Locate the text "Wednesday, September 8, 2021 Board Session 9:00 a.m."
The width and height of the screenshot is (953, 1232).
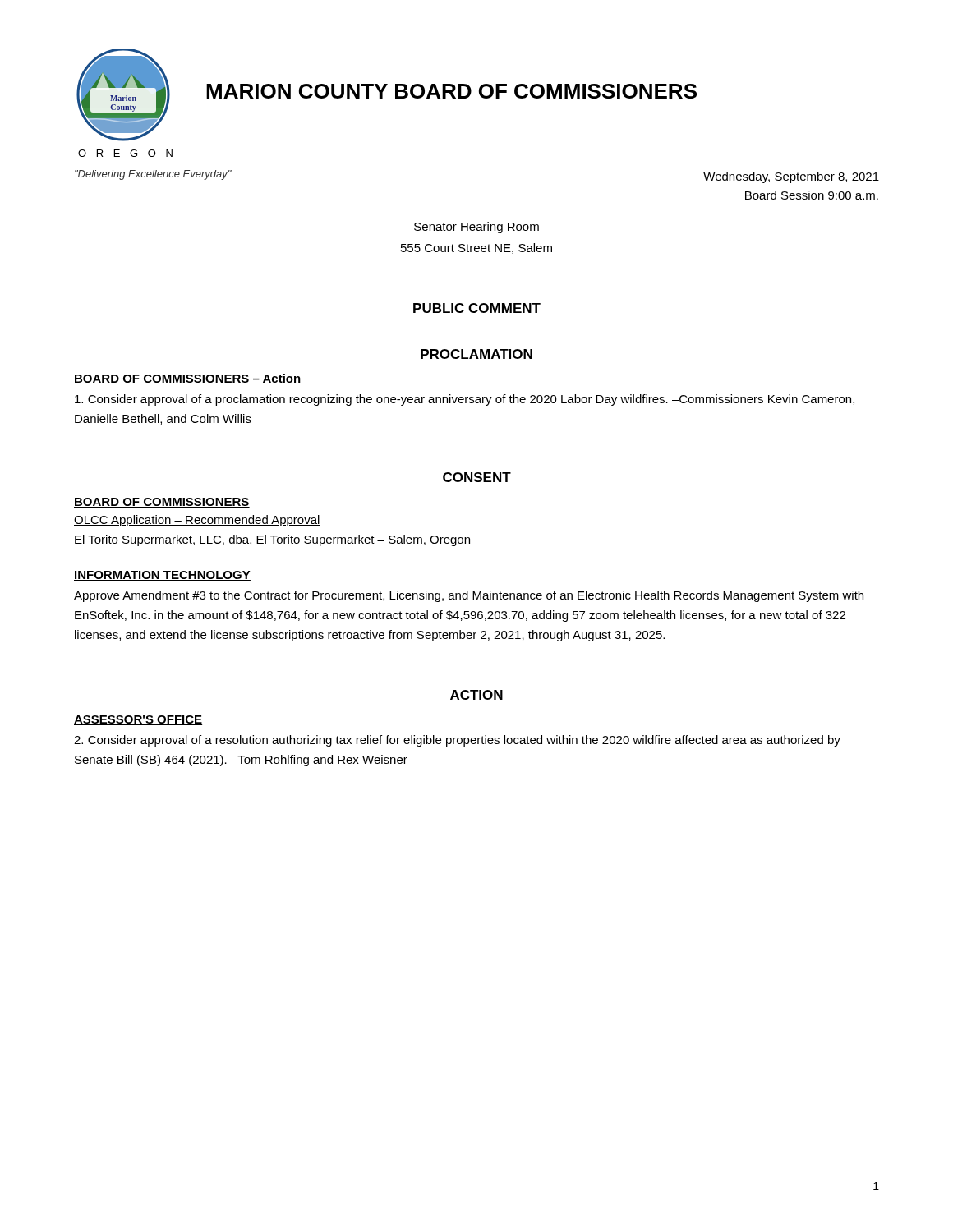coord(791,185)
